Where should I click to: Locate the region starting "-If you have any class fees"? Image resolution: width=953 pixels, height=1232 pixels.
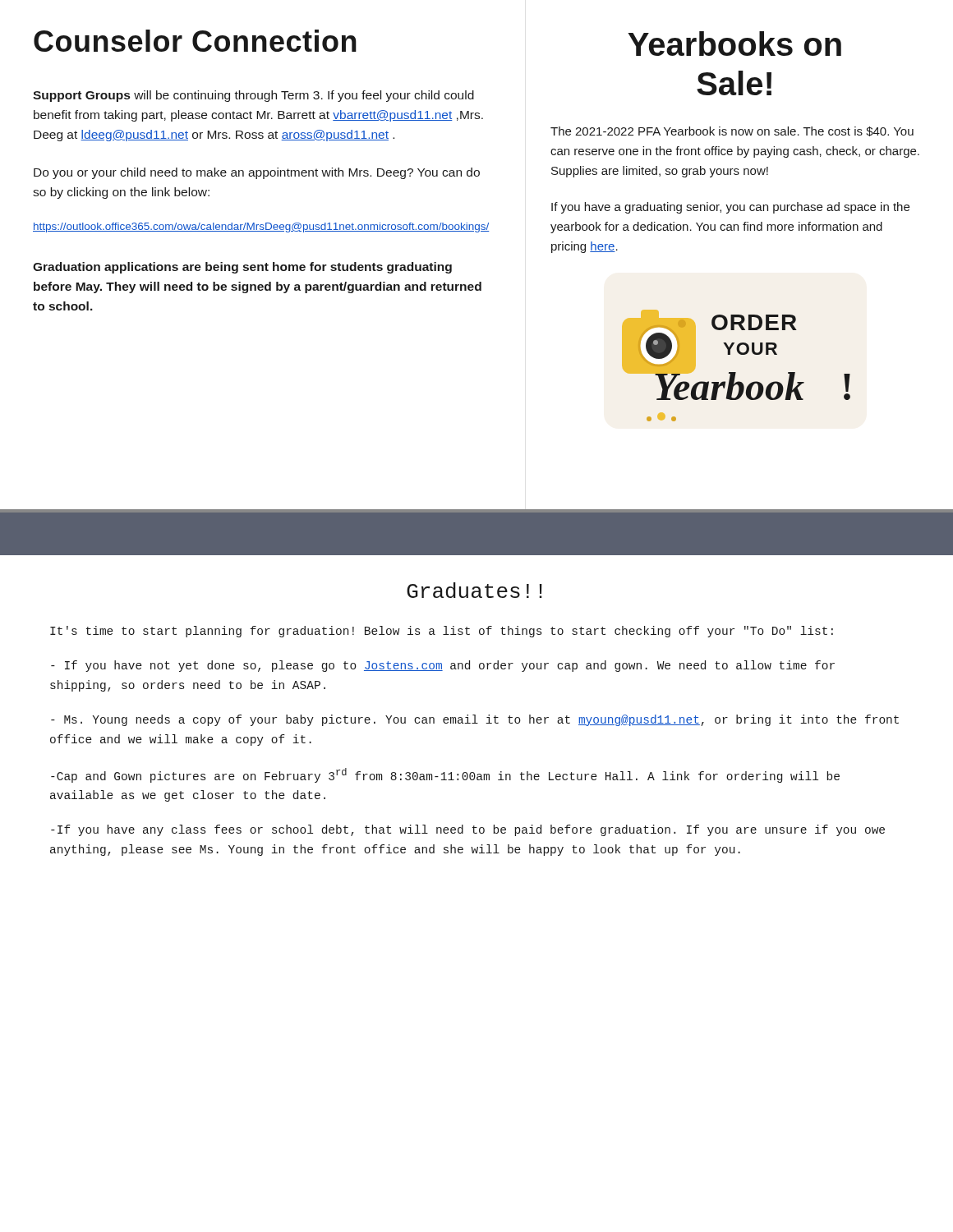click(467, 840)
